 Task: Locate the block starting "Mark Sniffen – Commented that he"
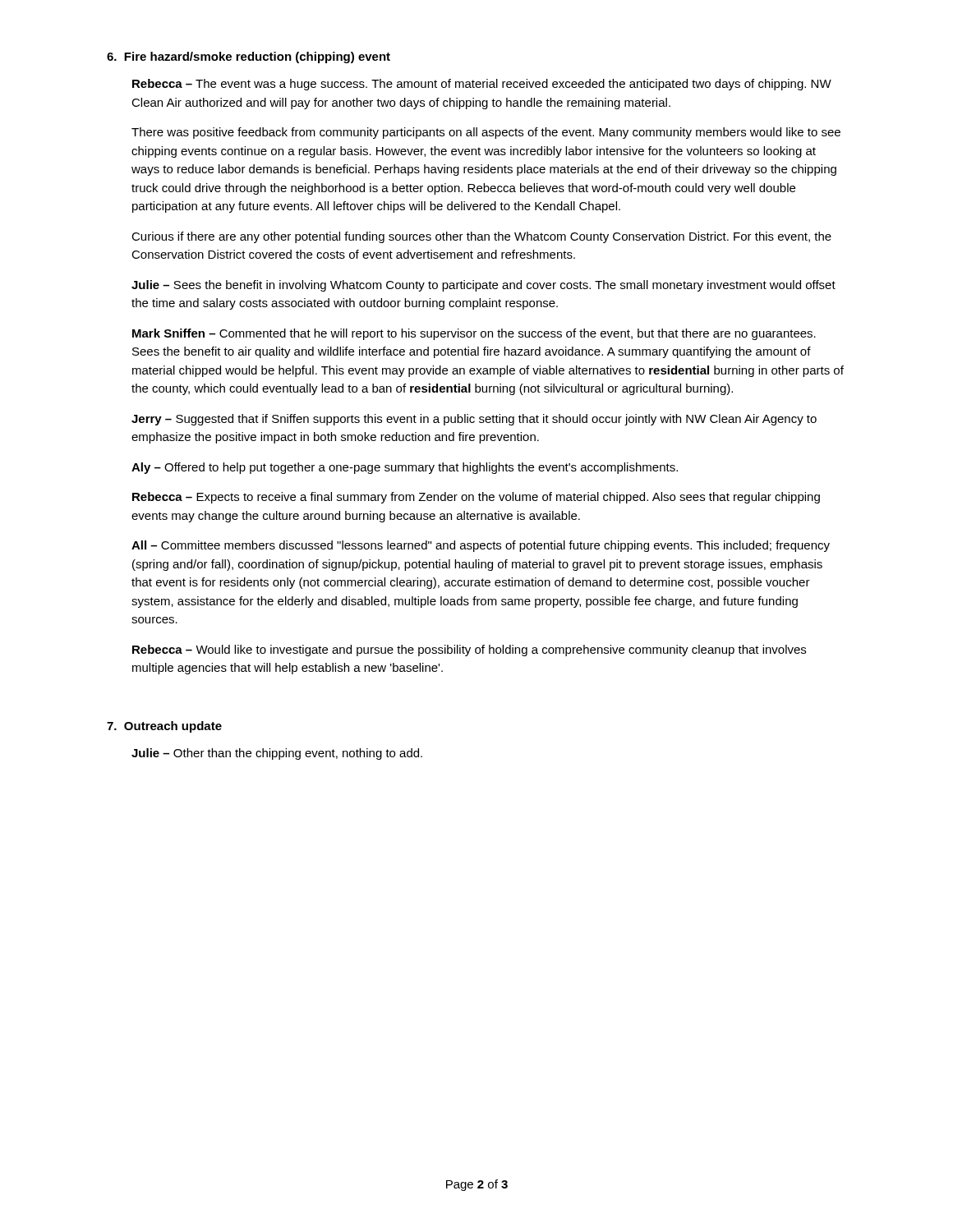tap(488, 360)
